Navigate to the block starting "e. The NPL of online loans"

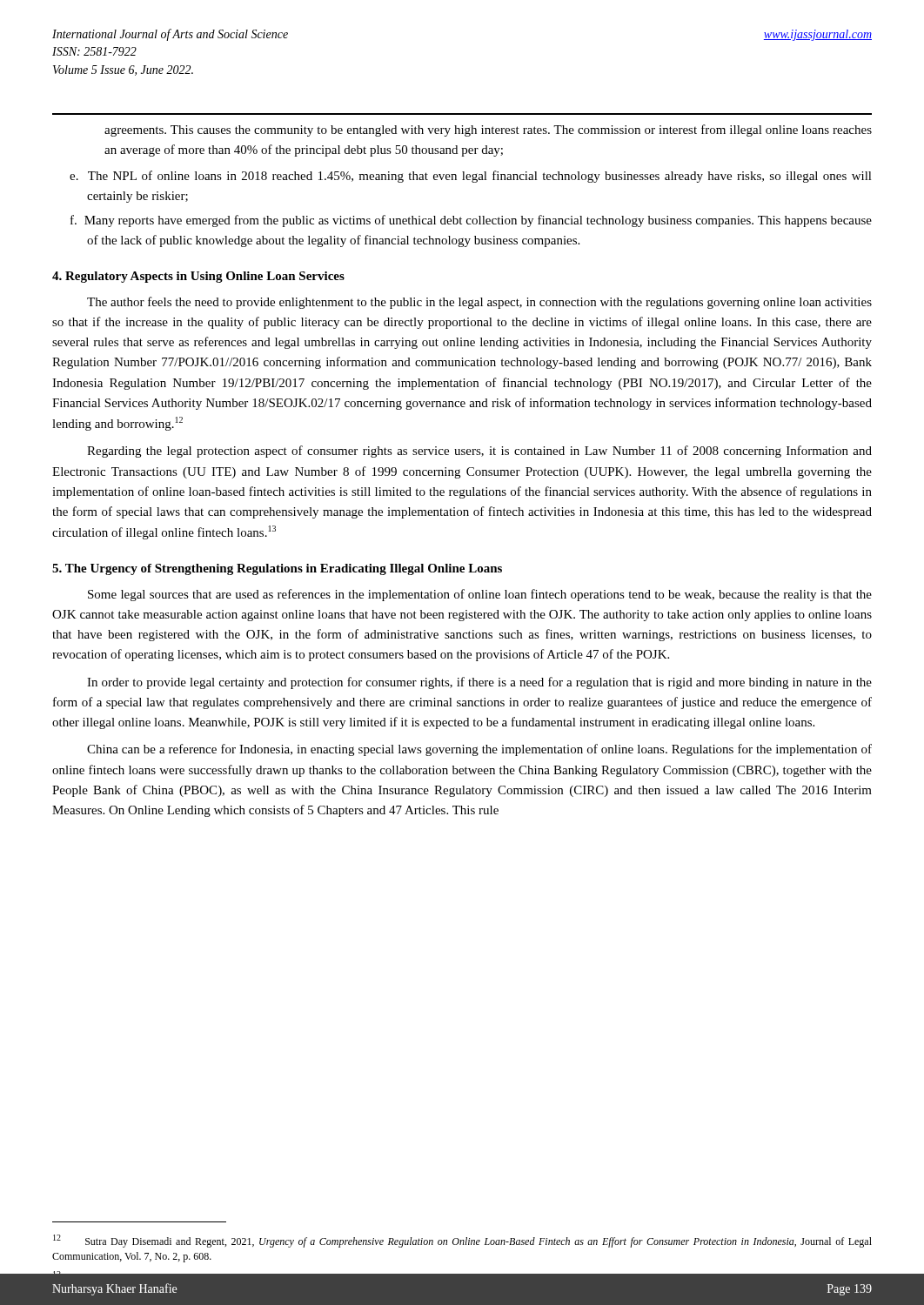471,185
